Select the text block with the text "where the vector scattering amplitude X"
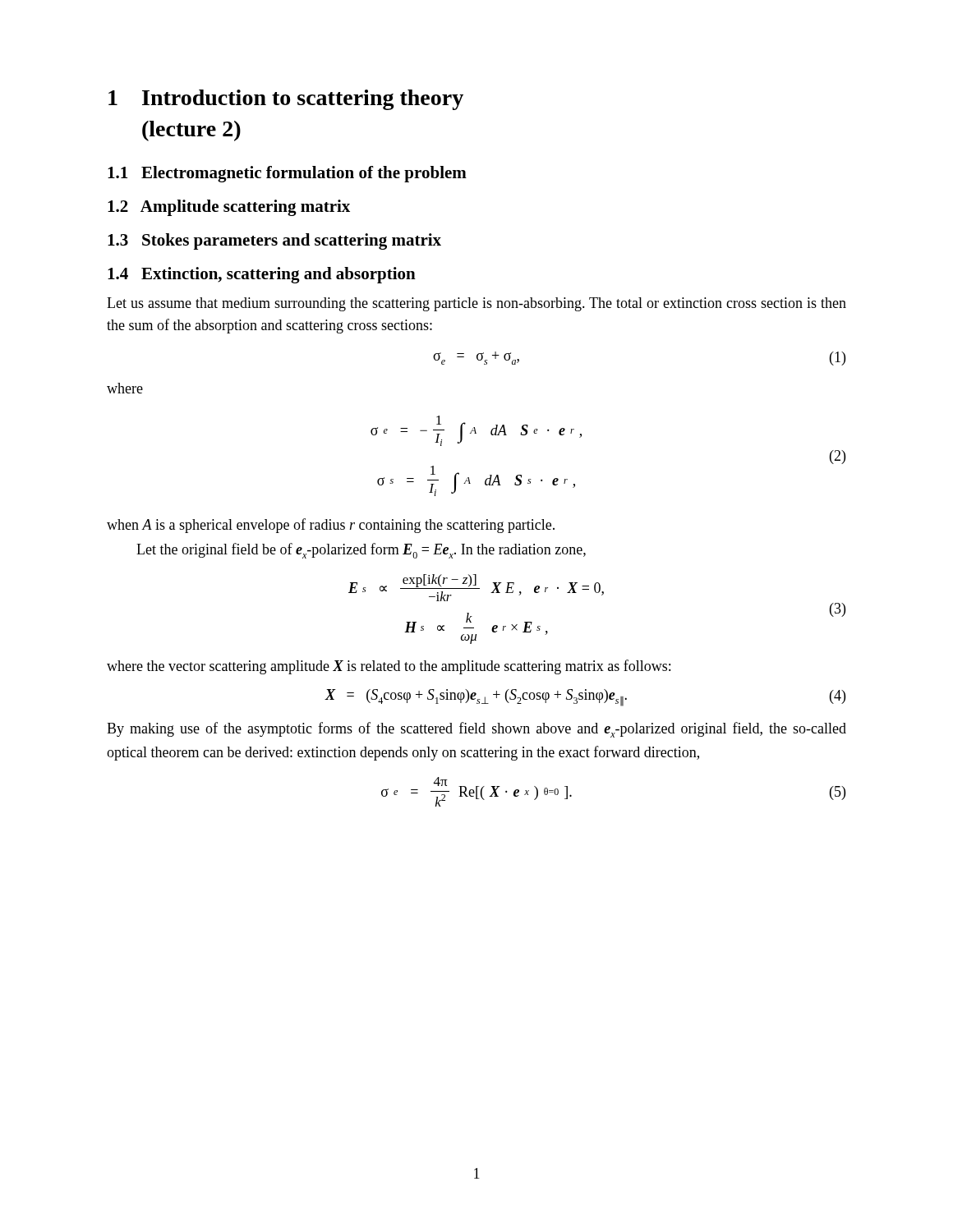The width and height of the screenshot is (953, 1232). (389, 666)
